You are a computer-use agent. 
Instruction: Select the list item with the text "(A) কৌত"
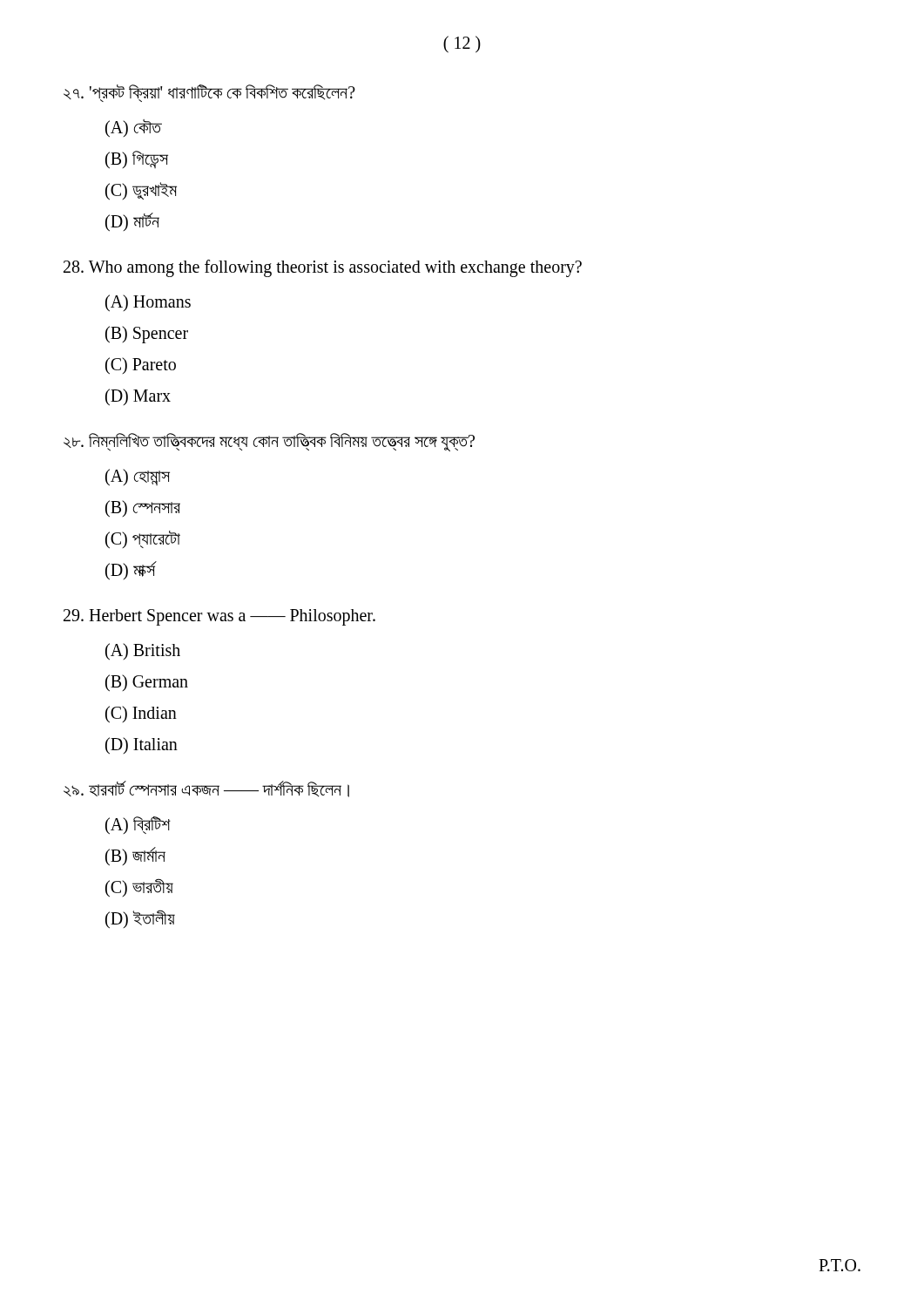133,127
